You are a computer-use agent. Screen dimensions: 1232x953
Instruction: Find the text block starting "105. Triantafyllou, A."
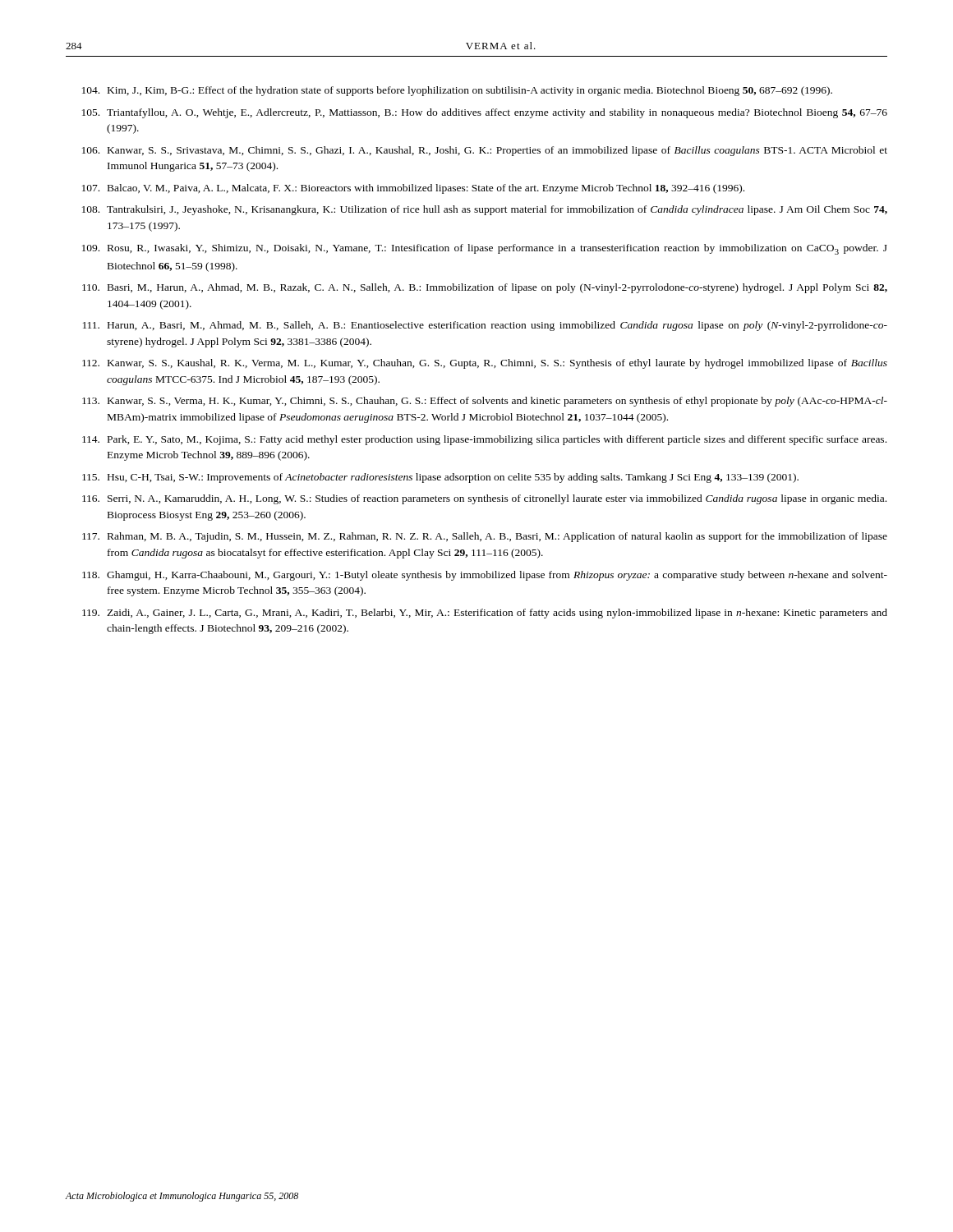click(476, 120)
